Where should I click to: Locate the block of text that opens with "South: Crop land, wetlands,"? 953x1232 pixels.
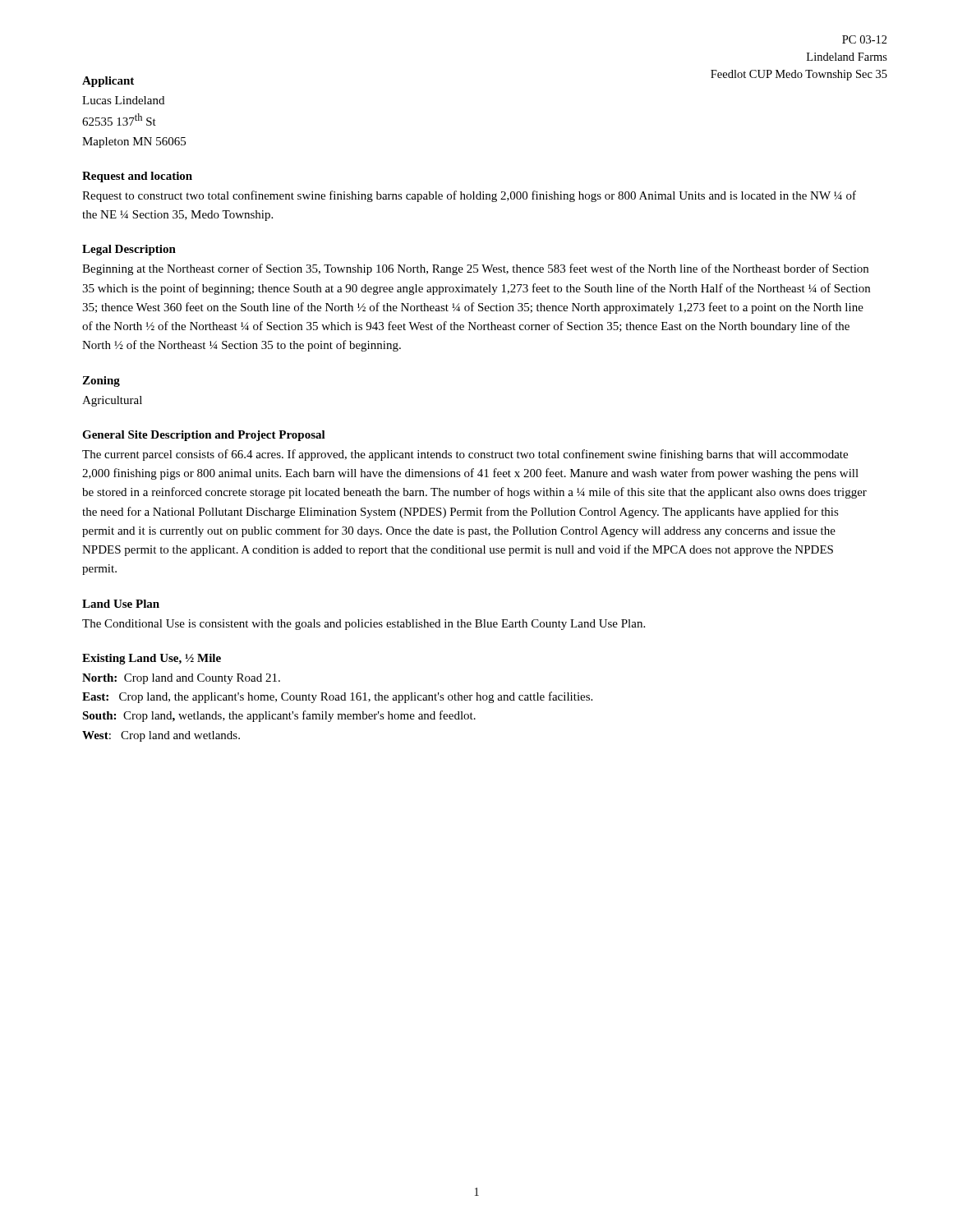pyautogui.click(x=279, y=716)
